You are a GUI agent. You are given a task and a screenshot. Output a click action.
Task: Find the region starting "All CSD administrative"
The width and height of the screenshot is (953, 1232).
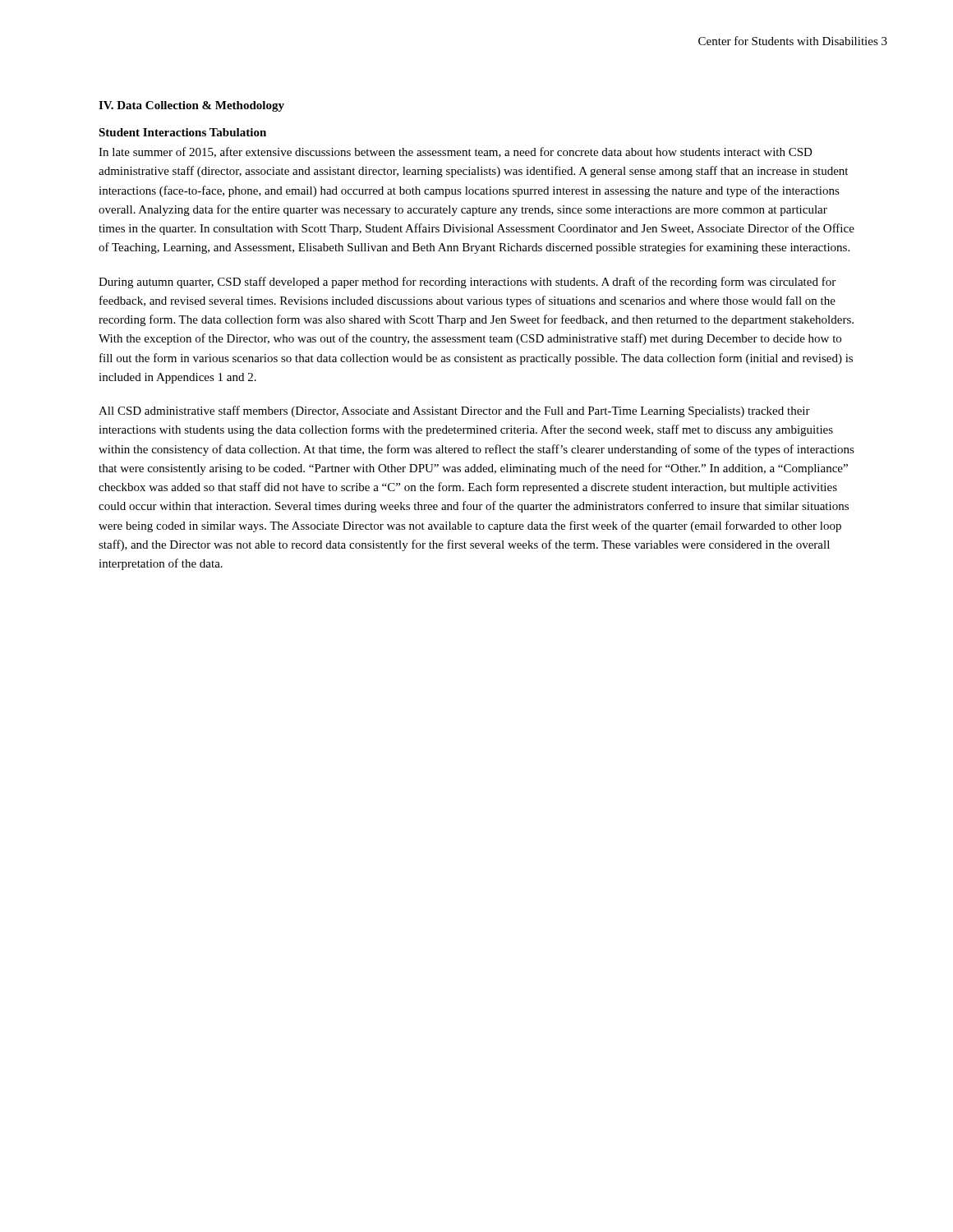coord(476,487)
